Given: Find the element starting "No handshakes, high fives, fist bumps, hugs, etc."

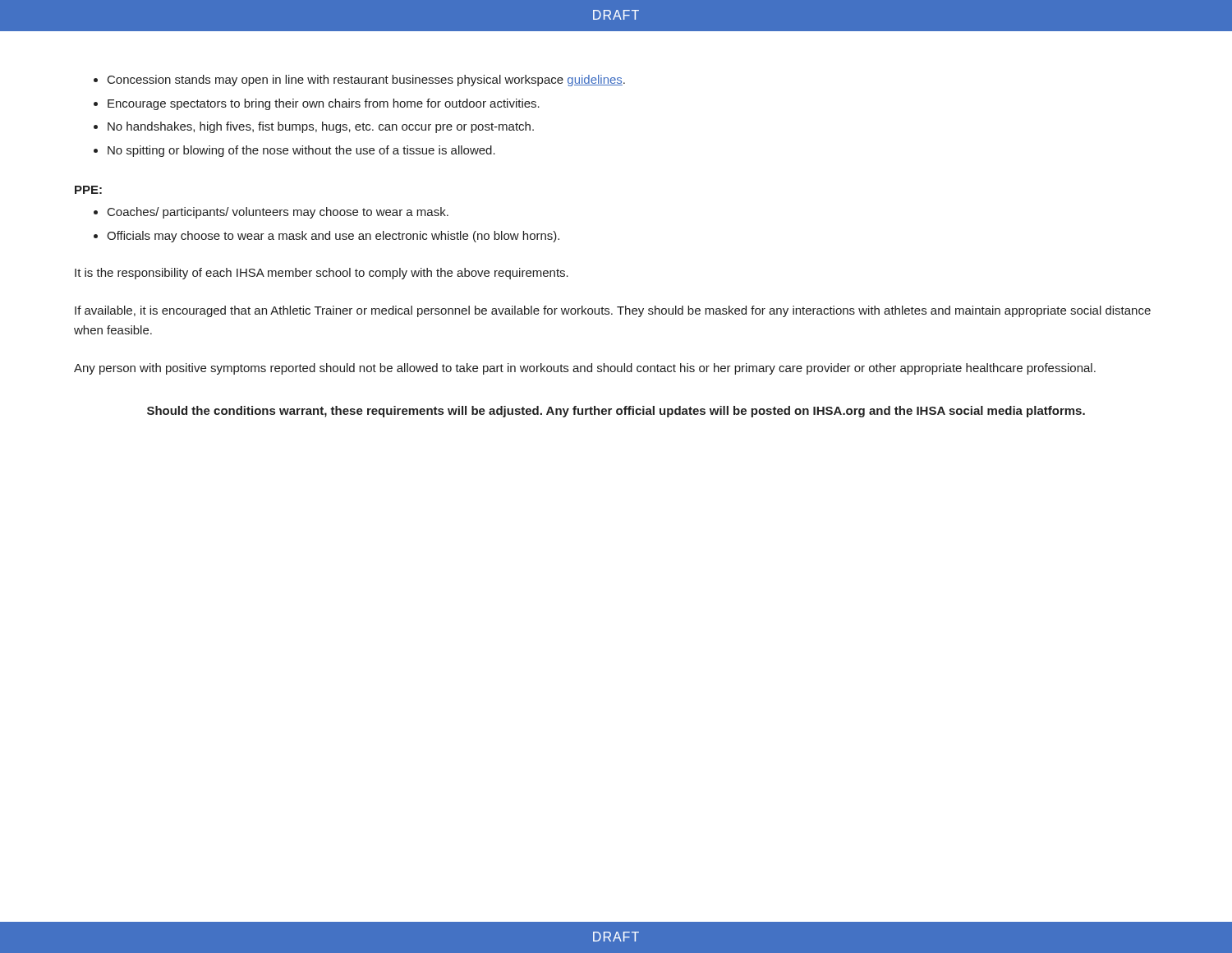Looking at the screenshot, I should click(321, 126).
